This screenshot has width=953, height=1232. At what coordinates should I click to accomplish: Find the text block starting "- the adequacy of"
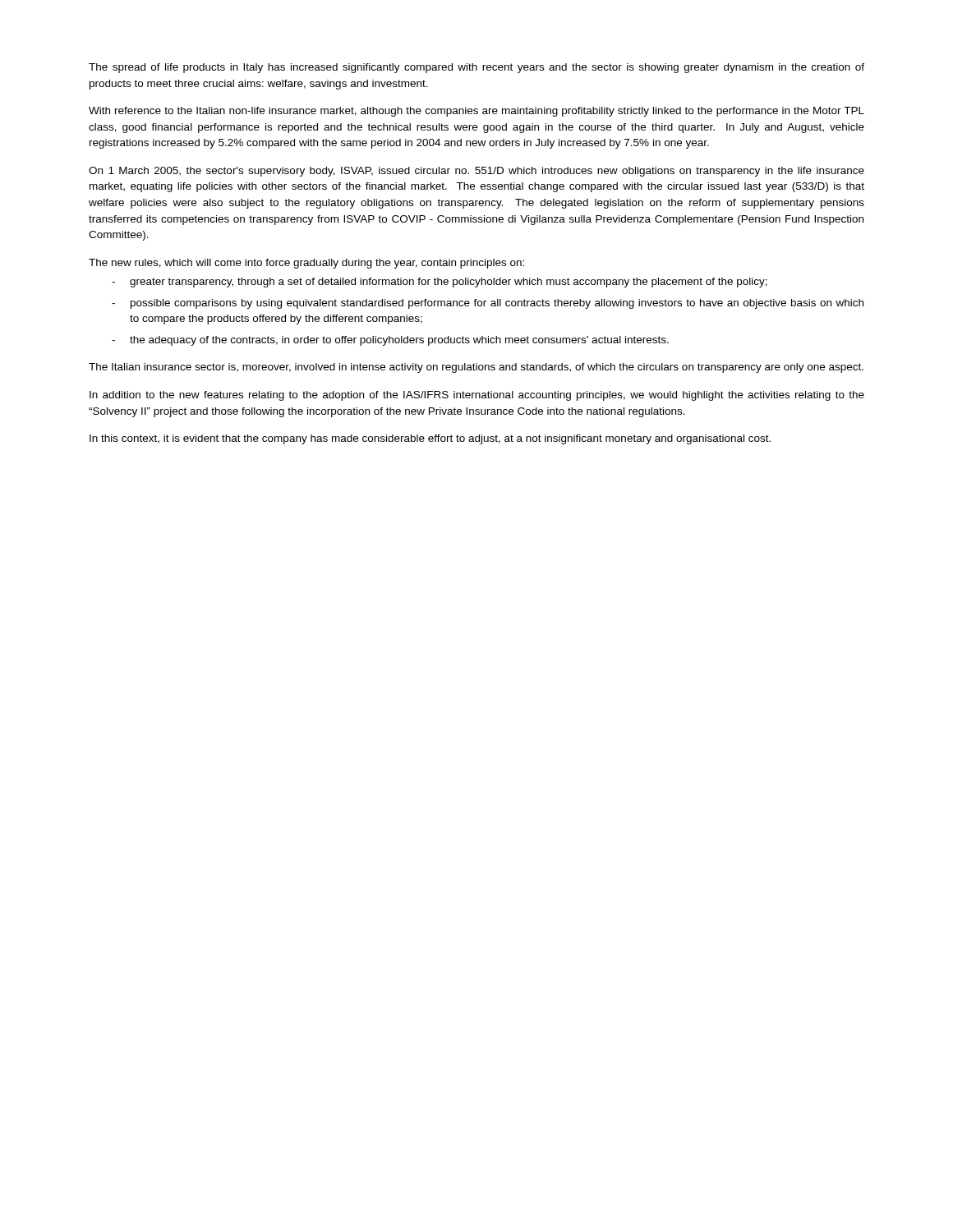coord(488,340)
